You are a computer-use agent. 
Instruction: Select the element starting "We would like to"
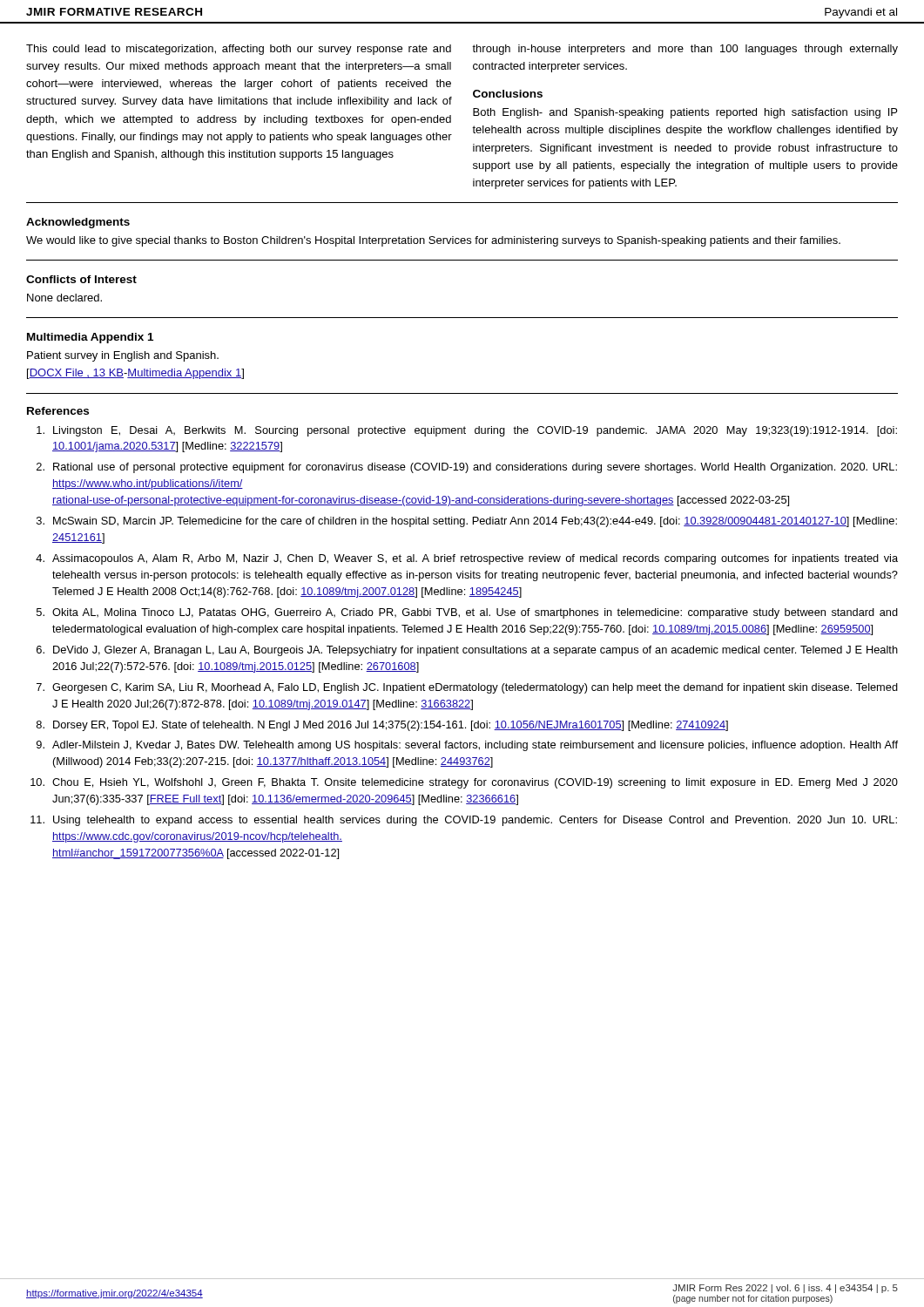[434, 240]
